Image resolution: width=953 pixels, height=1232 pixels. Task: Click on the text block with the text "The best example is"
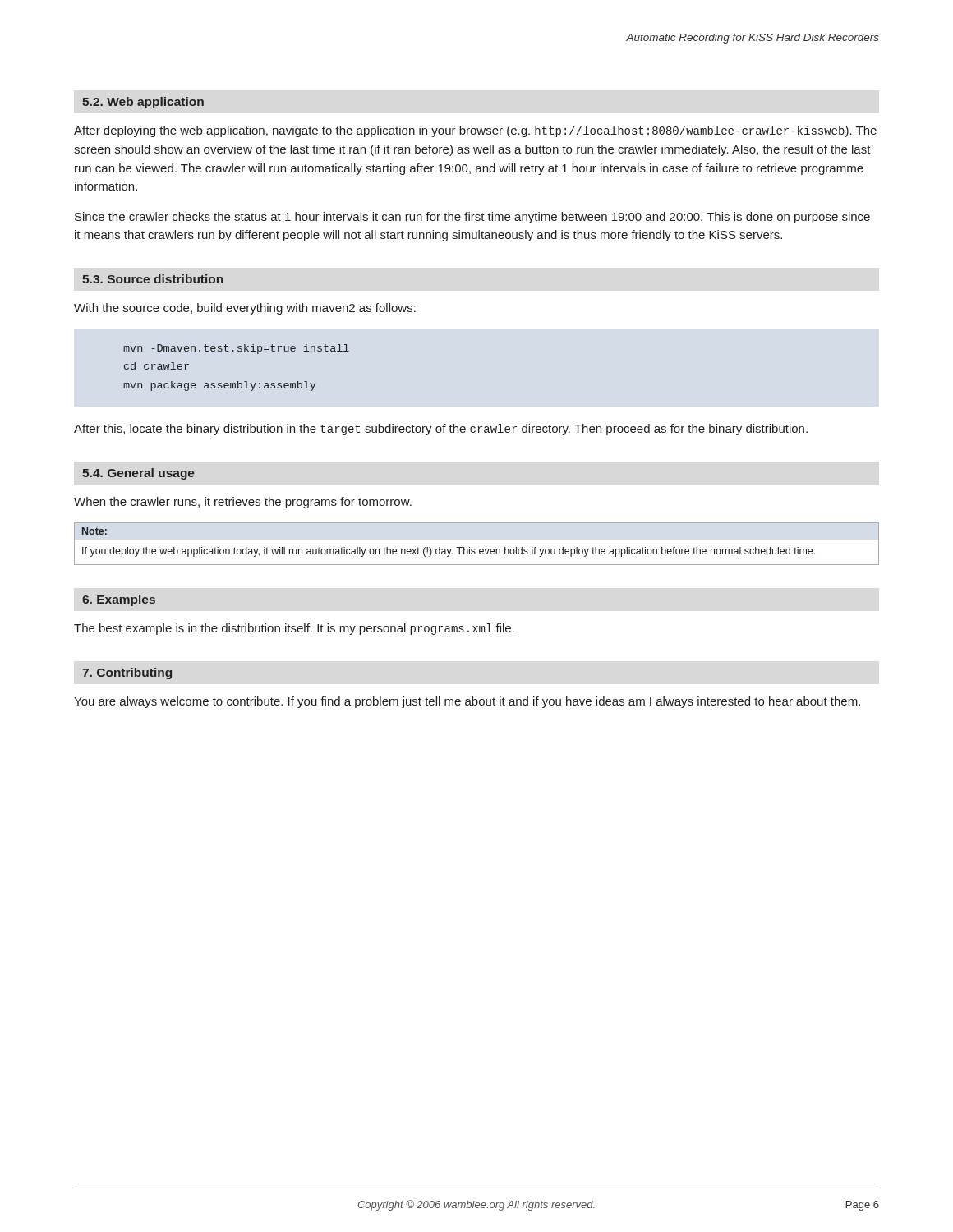[294, 629]
